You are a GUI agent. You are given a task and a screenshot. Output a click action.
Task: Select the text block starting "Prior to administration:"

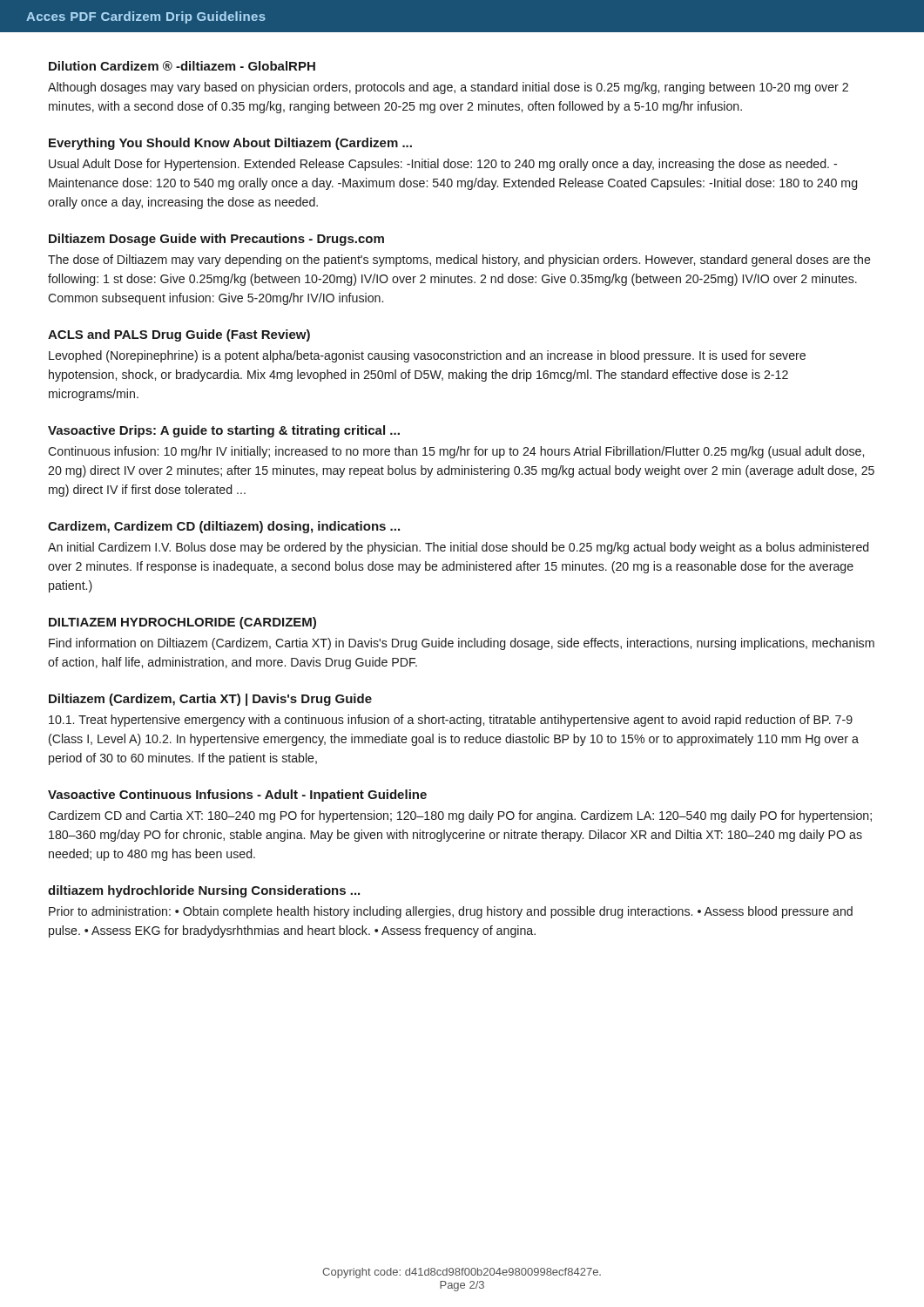(451, 921)
